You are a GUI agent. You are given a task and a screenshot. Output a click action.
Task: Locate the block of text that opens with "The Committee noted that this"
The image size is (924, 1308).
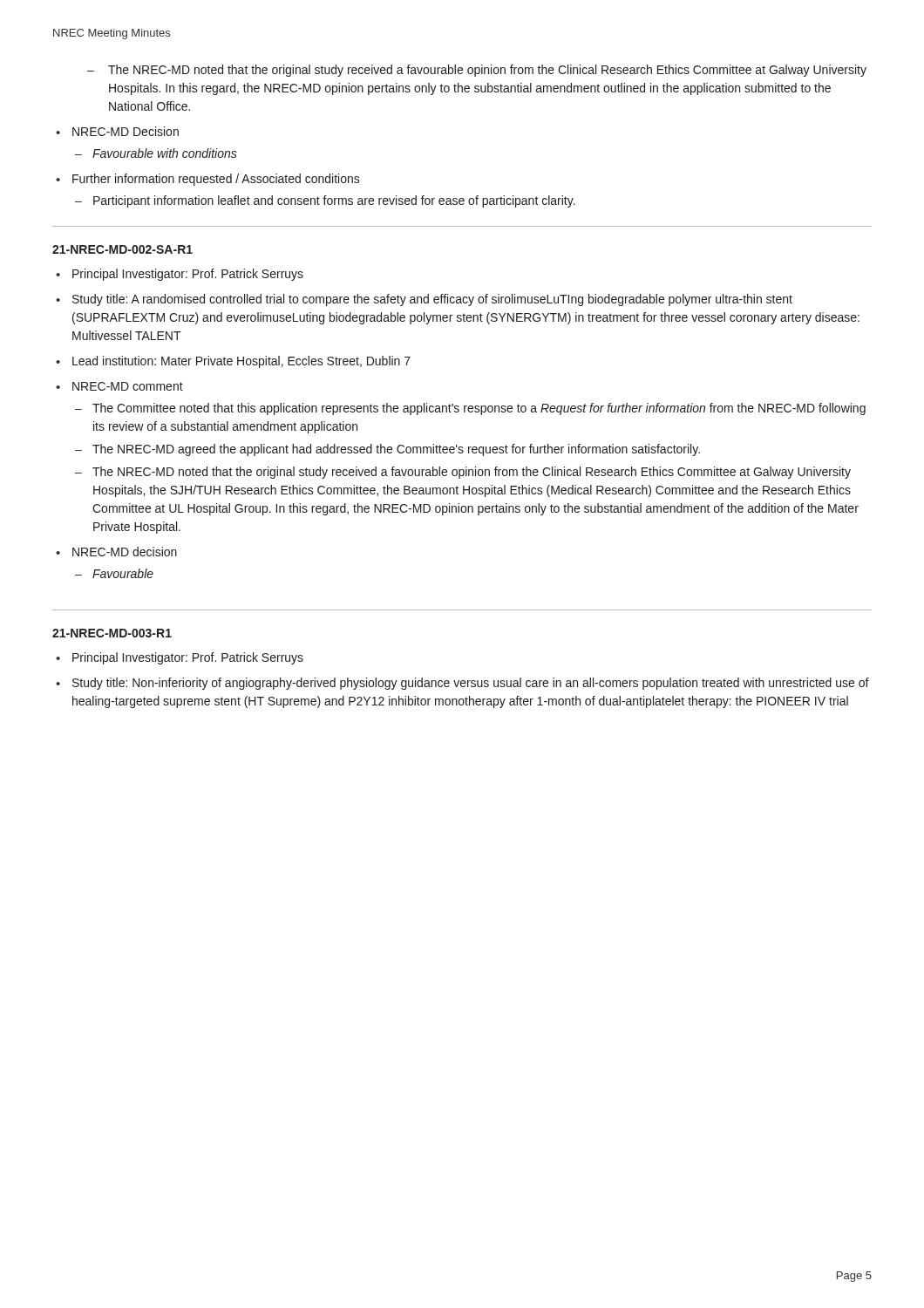(x=479, y=417)
